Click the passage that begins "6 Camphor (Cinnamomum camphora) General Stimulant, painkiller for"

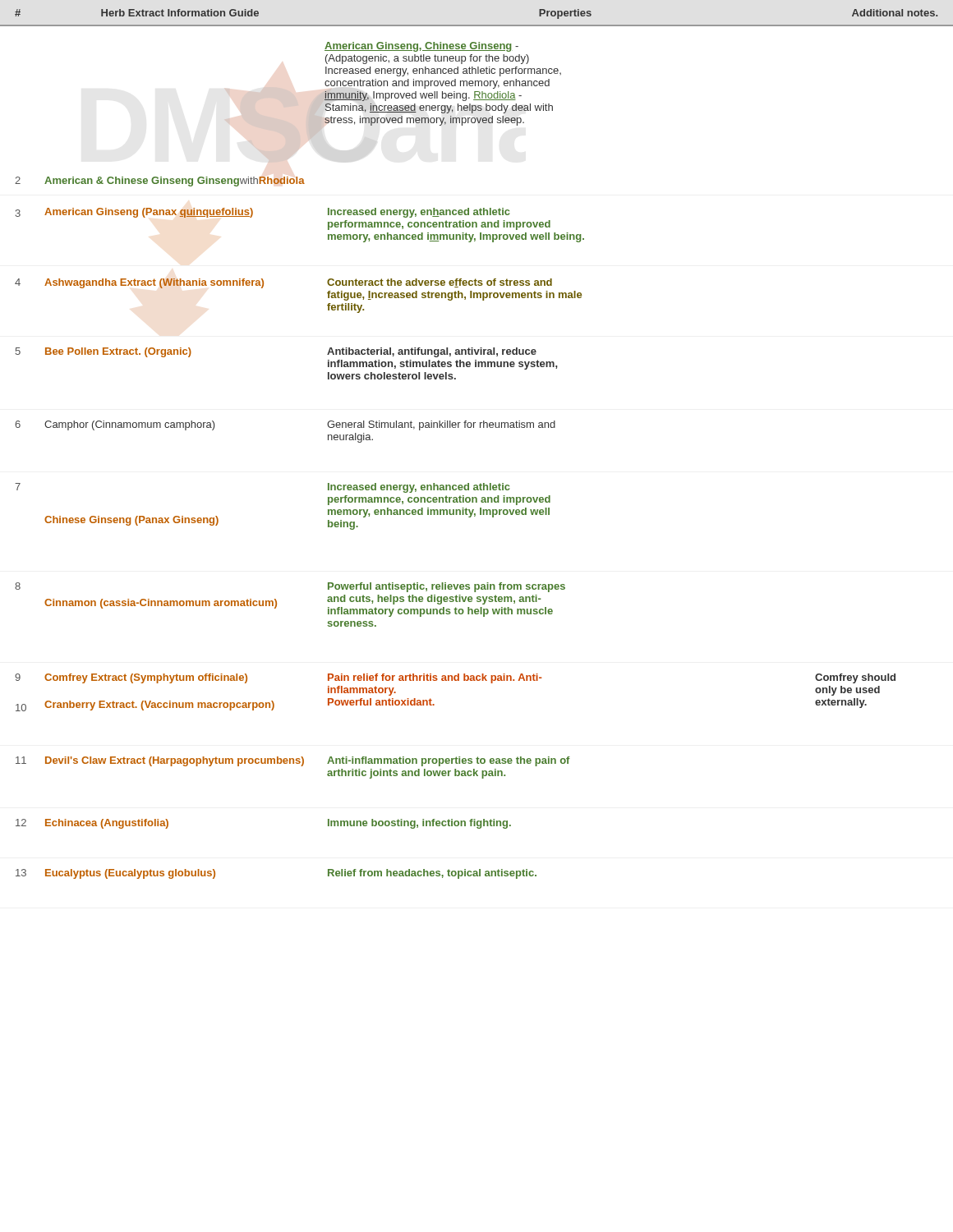(415, 430)
